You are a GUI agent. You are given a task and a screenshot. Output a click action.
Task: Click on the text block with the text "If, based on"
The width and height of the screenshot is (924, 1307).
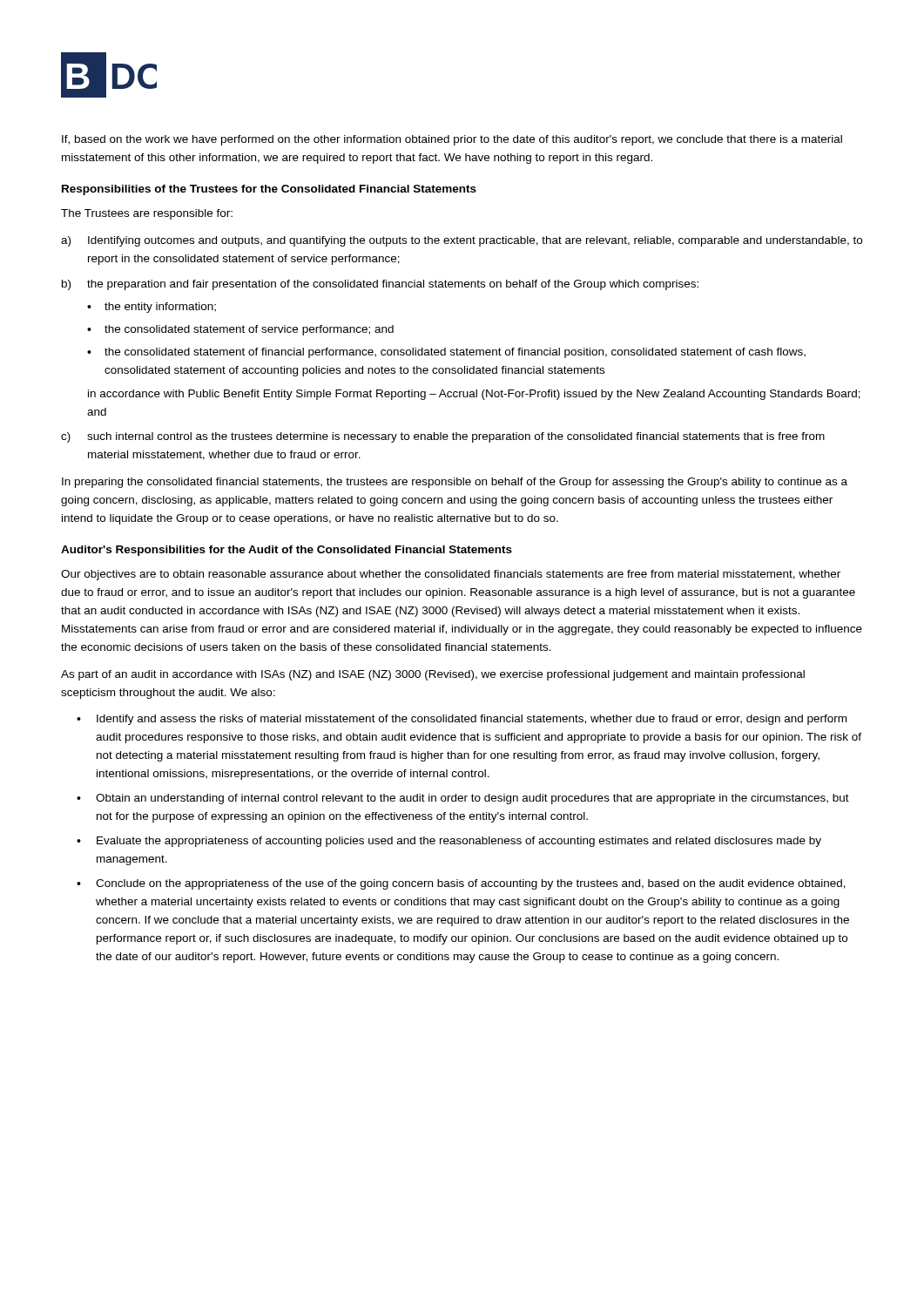(452, 148)
